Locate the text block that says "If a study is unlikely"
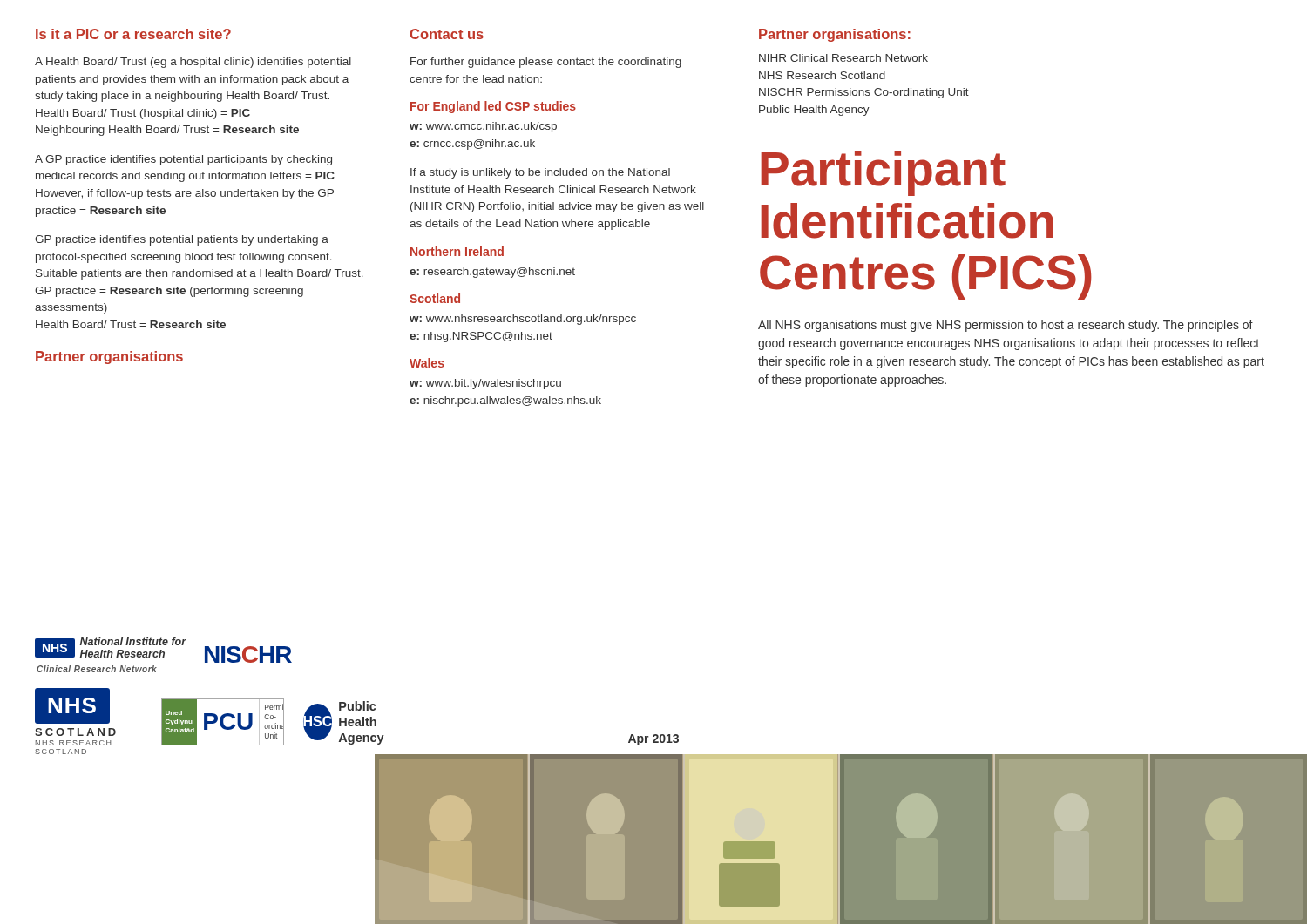1307x924 pixels. pos(557,198)
